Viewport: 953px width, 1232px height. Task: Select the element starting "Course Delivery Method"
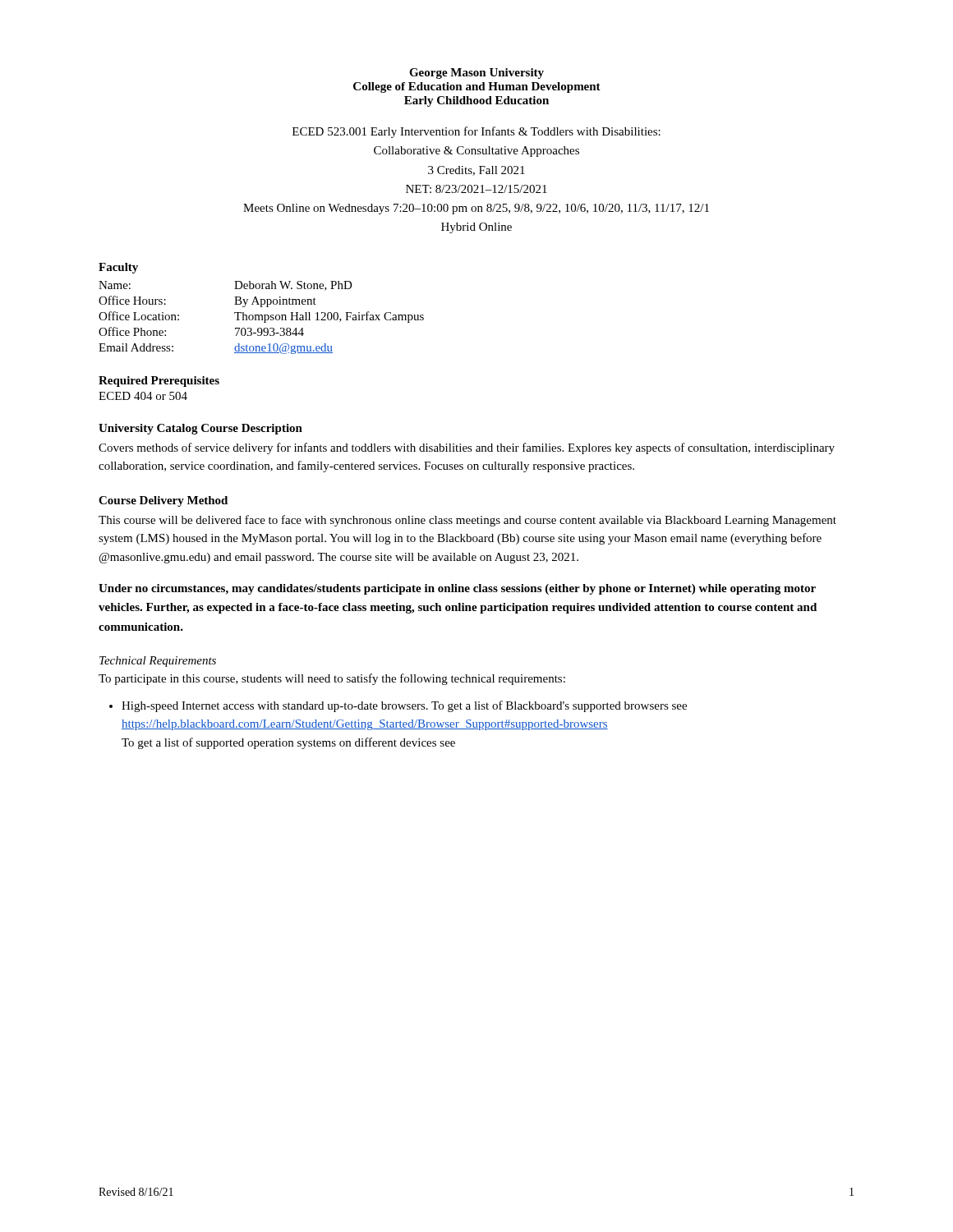click(163, 500)
